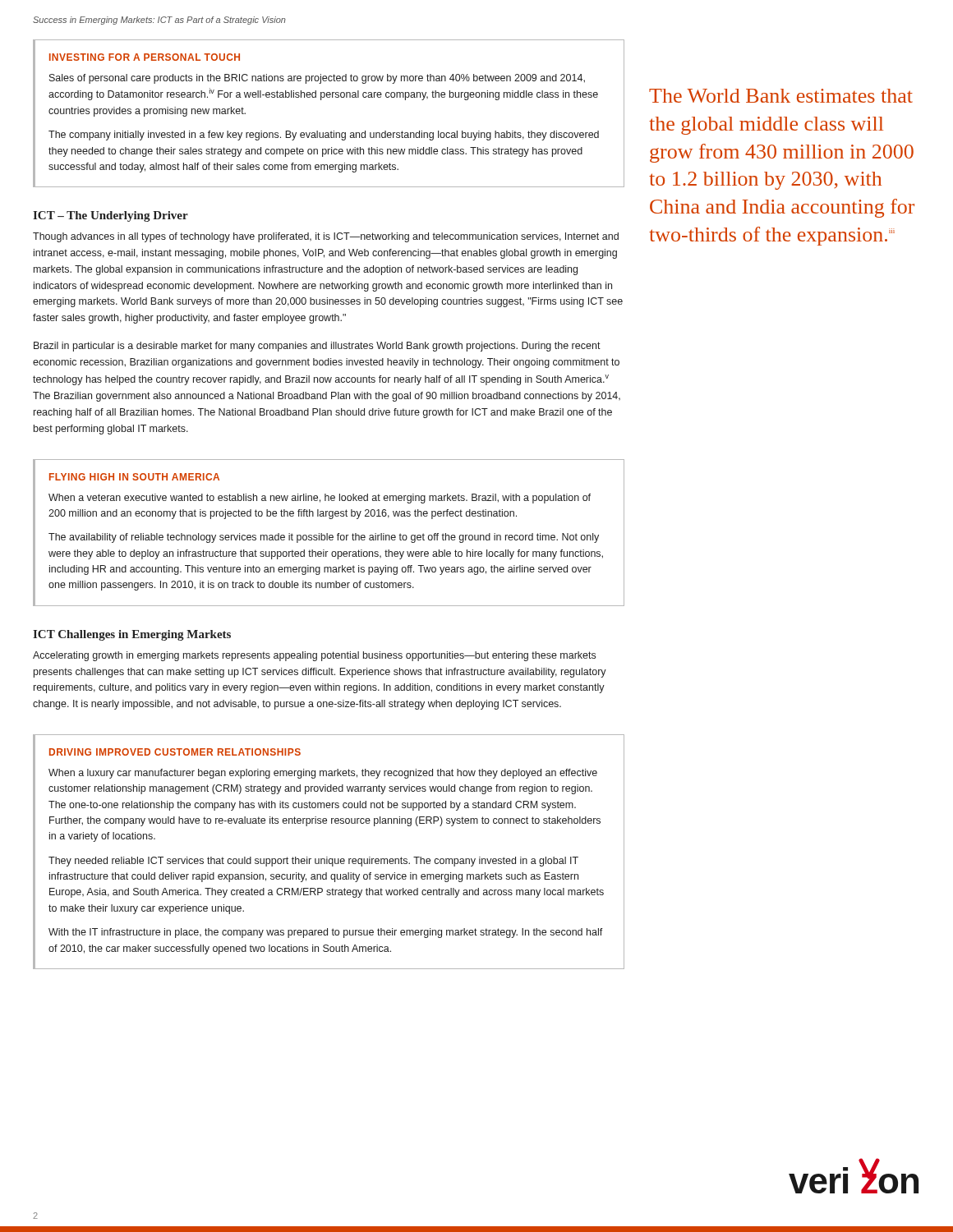Click on the text block that reads "Though advances in all types of technology"

coord(328,277)
